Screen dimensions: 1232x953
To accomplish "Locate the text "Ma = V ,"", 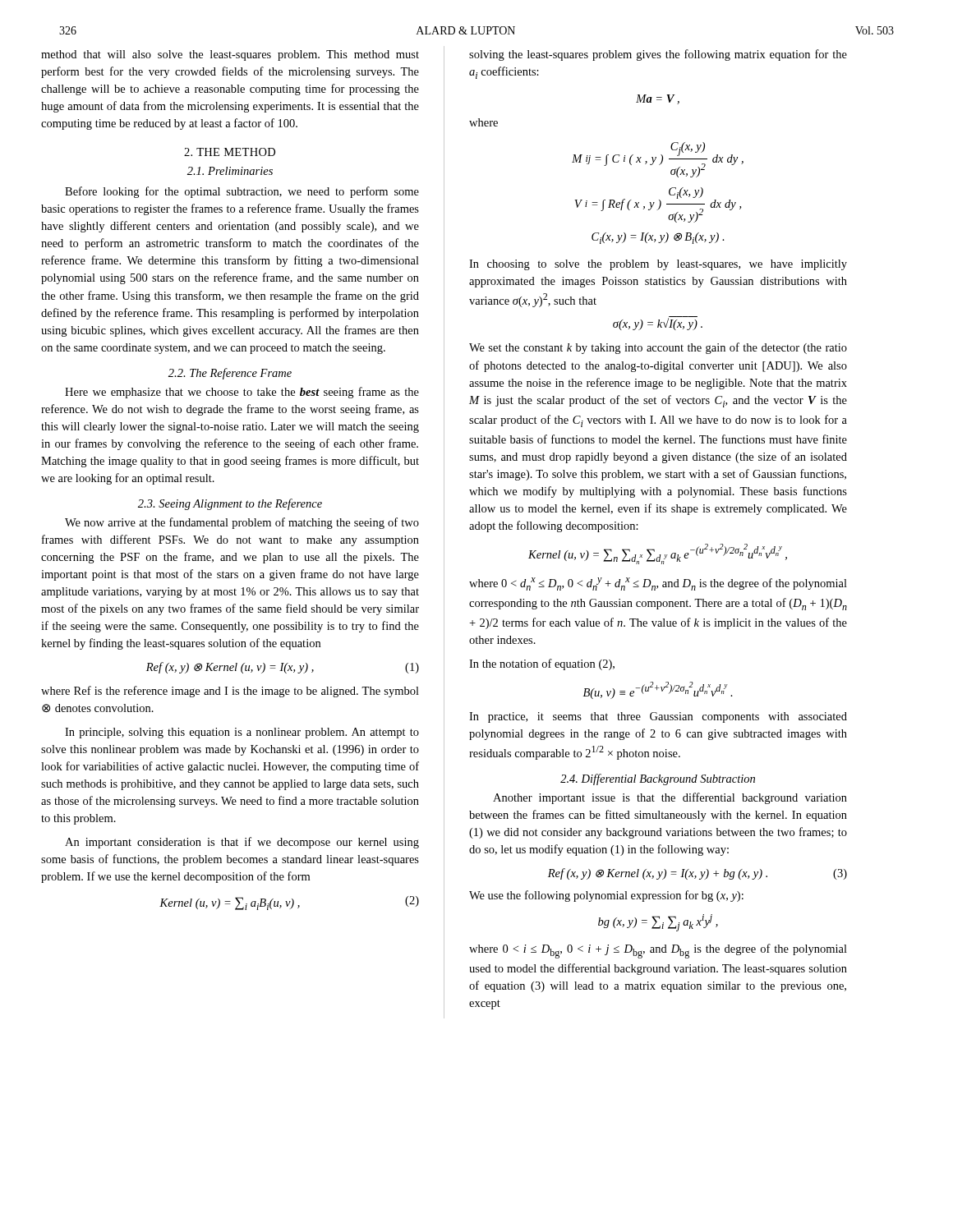I will click(658, 98).
